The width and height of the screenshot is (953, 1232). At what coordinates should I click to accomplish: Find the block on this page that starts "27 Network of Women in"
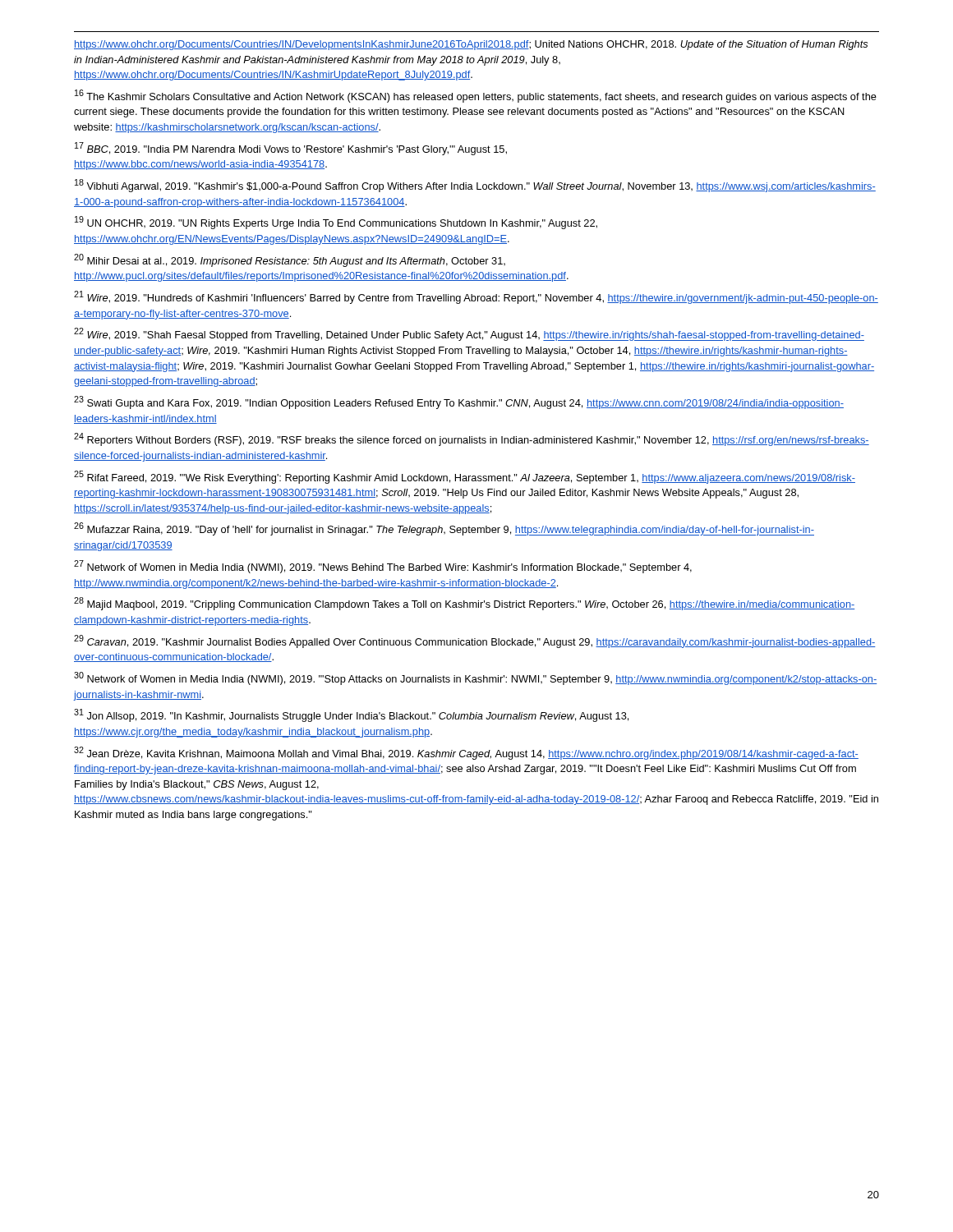(x=383, y=573)
